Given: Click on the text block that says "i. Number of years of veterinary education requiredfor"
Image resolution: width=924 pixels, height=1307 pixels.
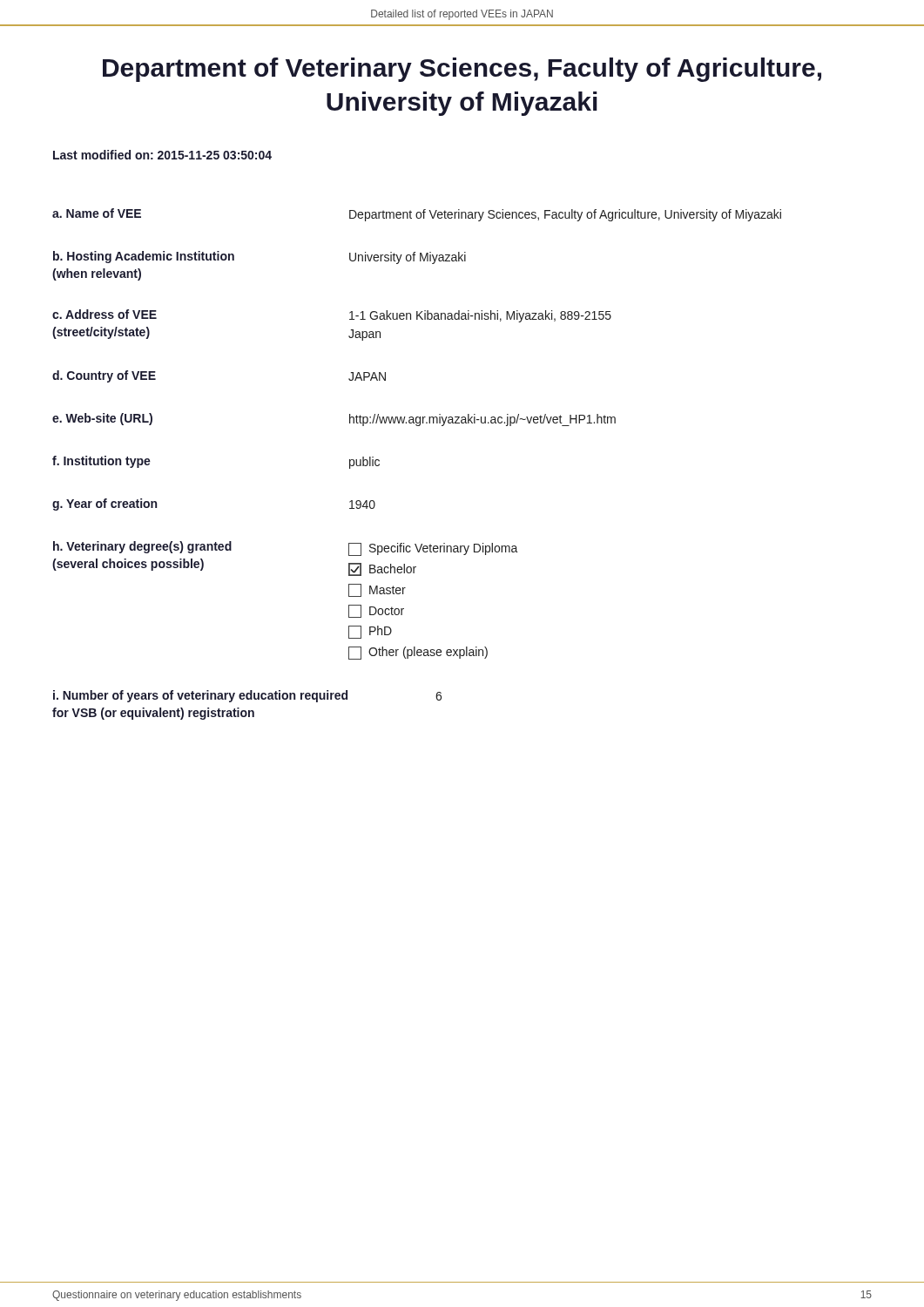Looking at the screenshot, I should 200,704.
